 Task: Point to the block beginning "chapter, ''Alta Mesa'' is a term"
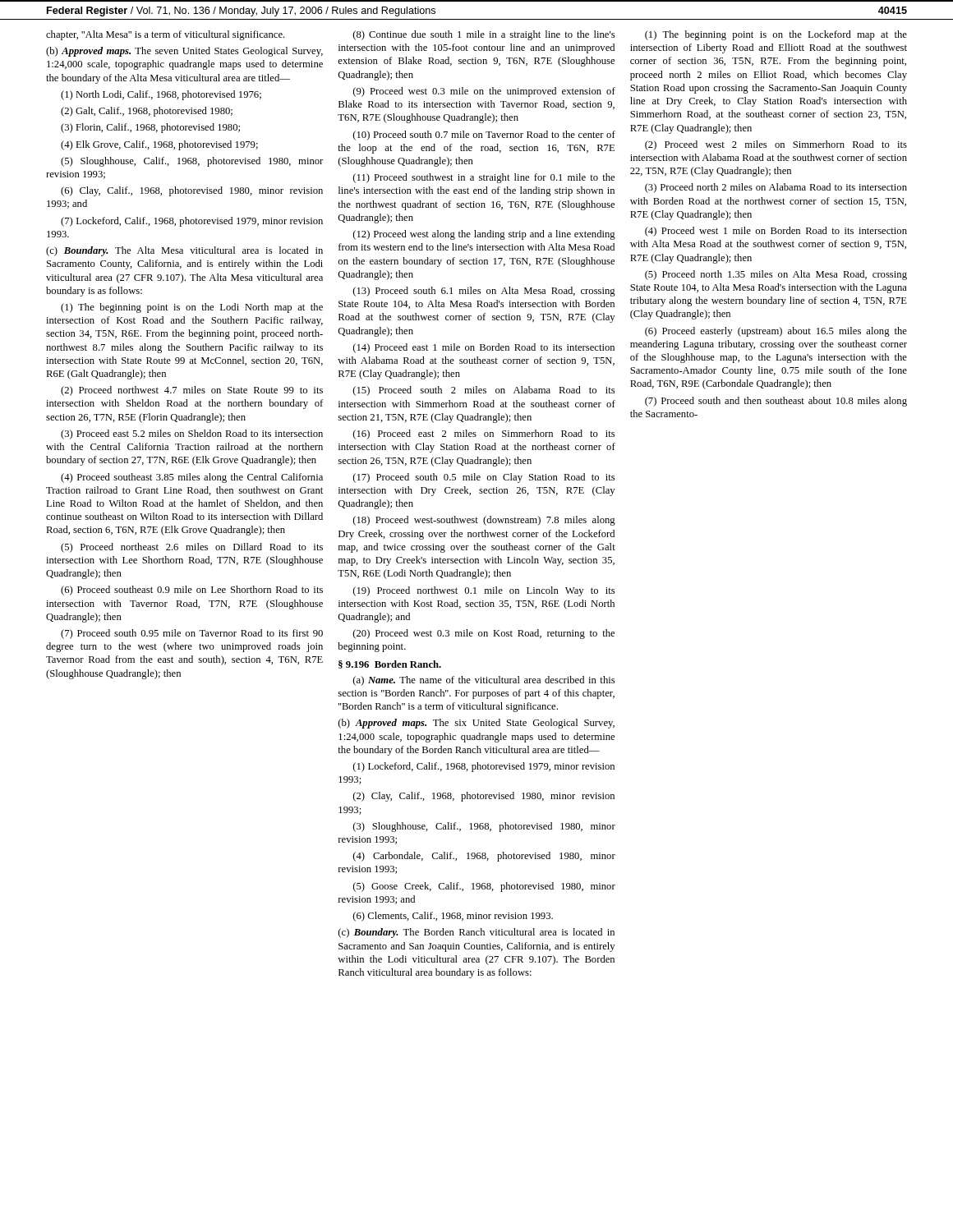click(x=185, y=354)
